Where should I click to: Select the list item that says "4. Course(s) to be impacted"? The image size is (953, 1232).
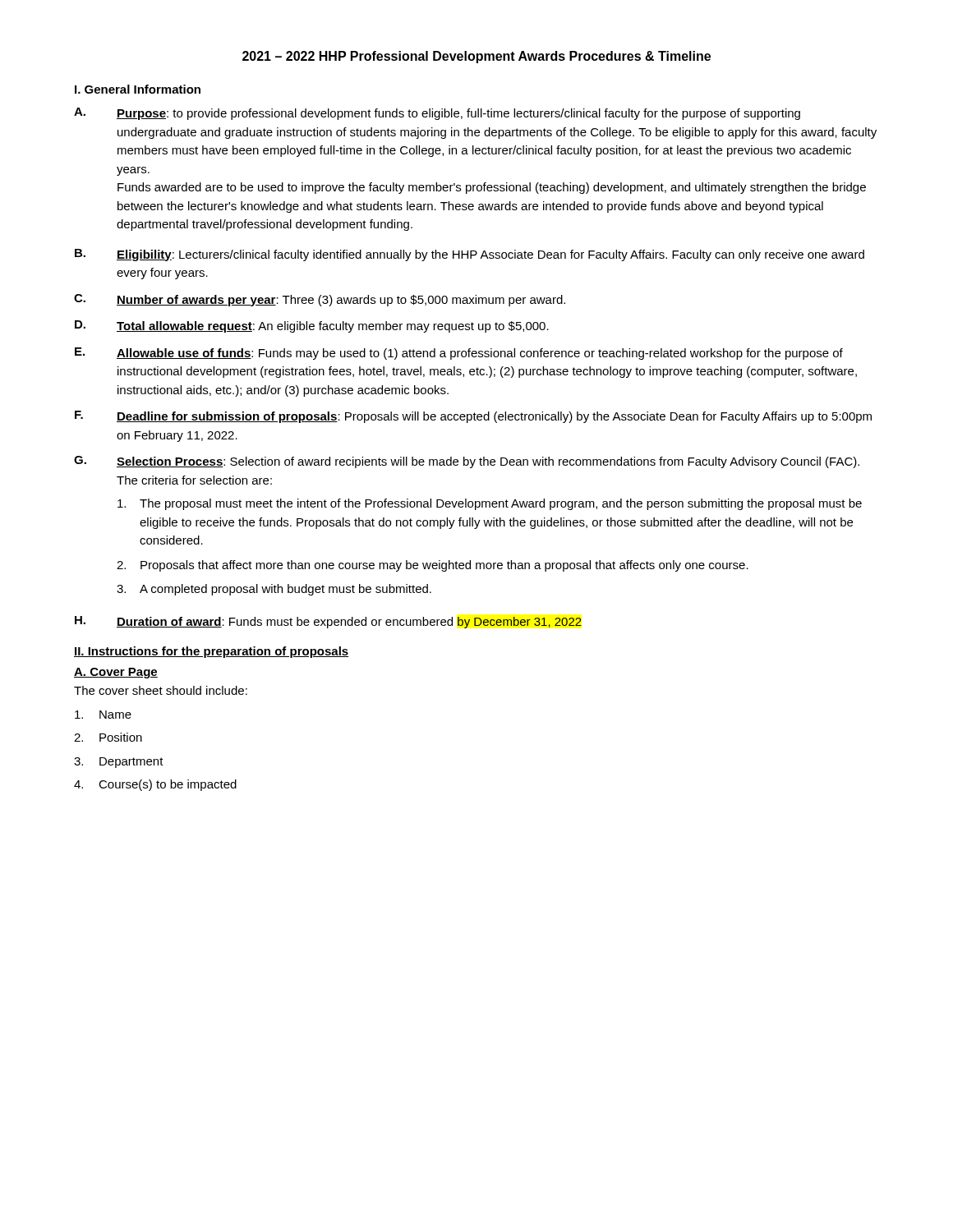coord(155,785)
